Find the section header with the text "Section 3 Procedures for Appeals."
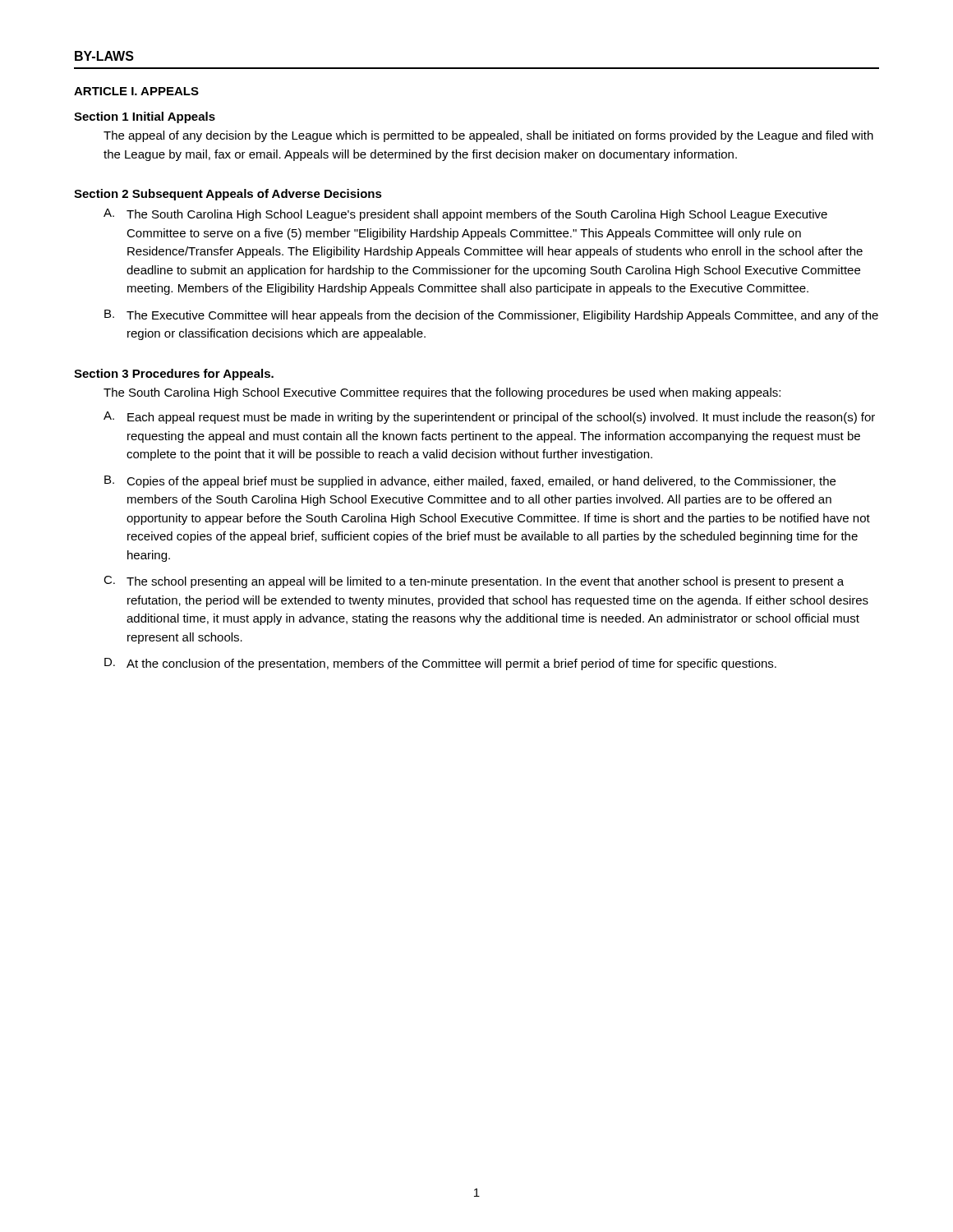Screen dimensions: 1232x953 [174, 373]
